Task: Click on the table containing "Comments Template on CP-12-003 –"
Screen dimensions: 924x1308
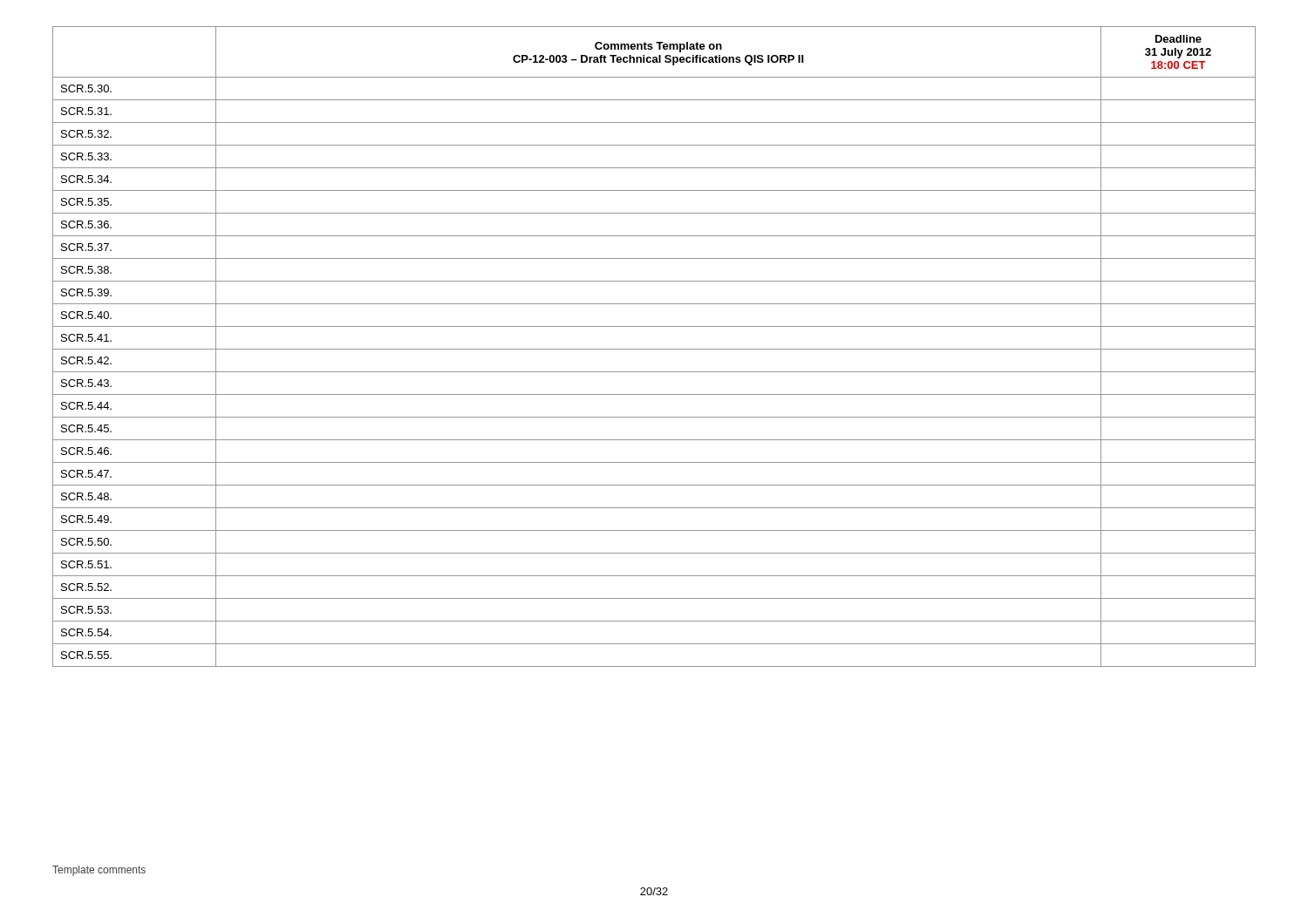Action: click(x=654, y=346)
